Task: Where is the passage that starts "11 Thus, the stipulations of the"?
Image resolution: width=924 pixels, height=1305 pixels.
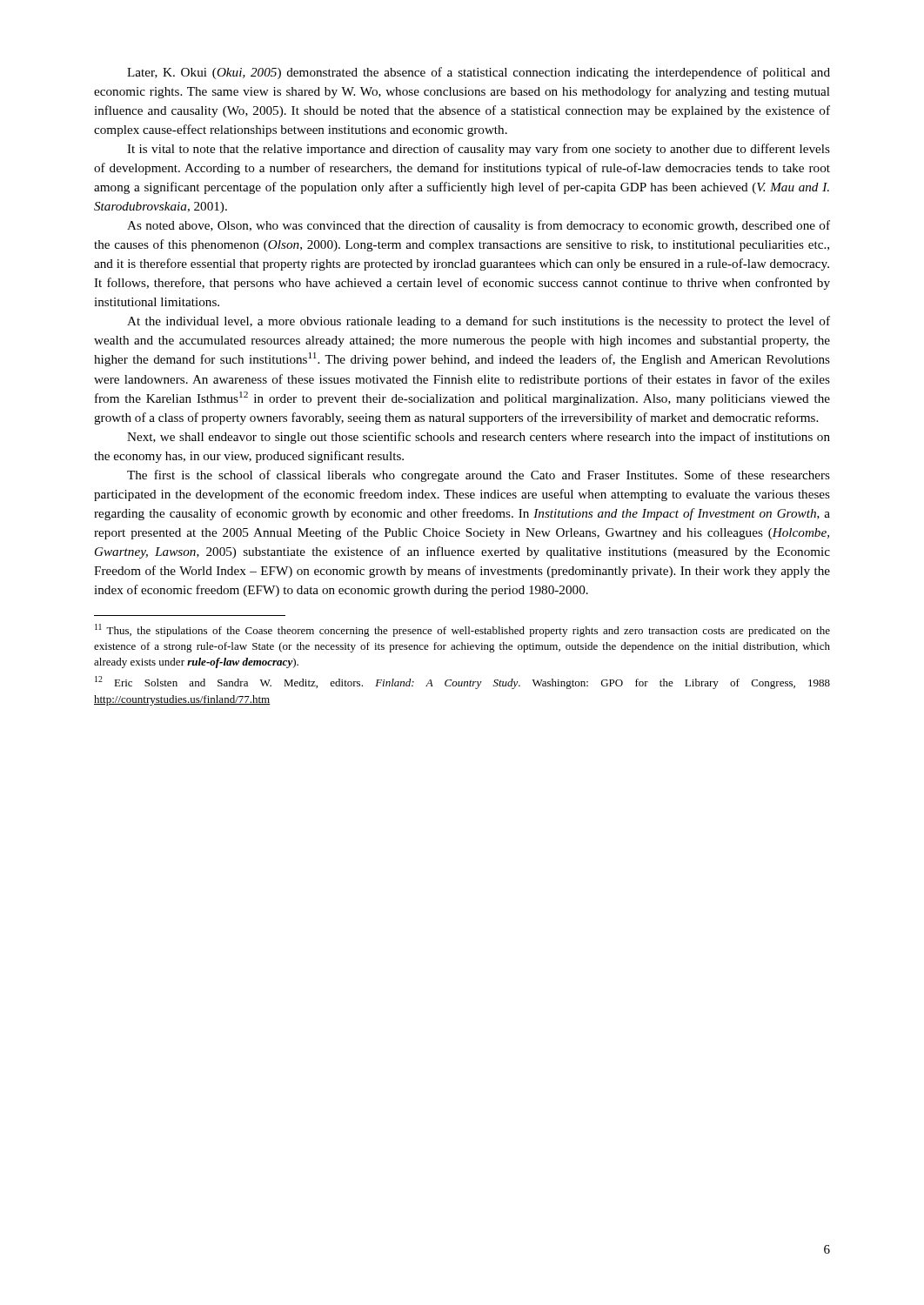Action: point(462,646)
